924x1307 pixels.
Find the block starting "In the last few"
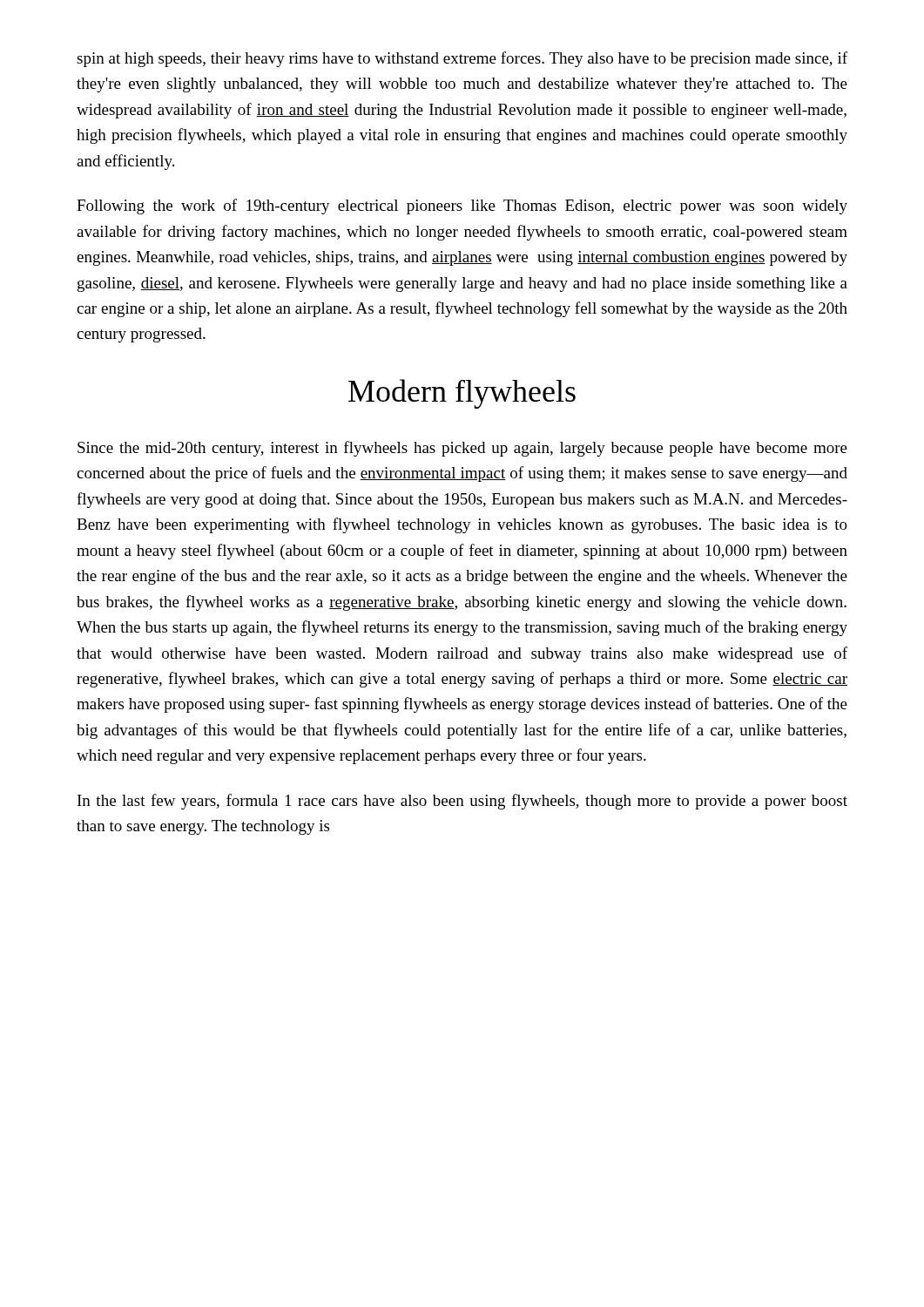click(462, 813)
